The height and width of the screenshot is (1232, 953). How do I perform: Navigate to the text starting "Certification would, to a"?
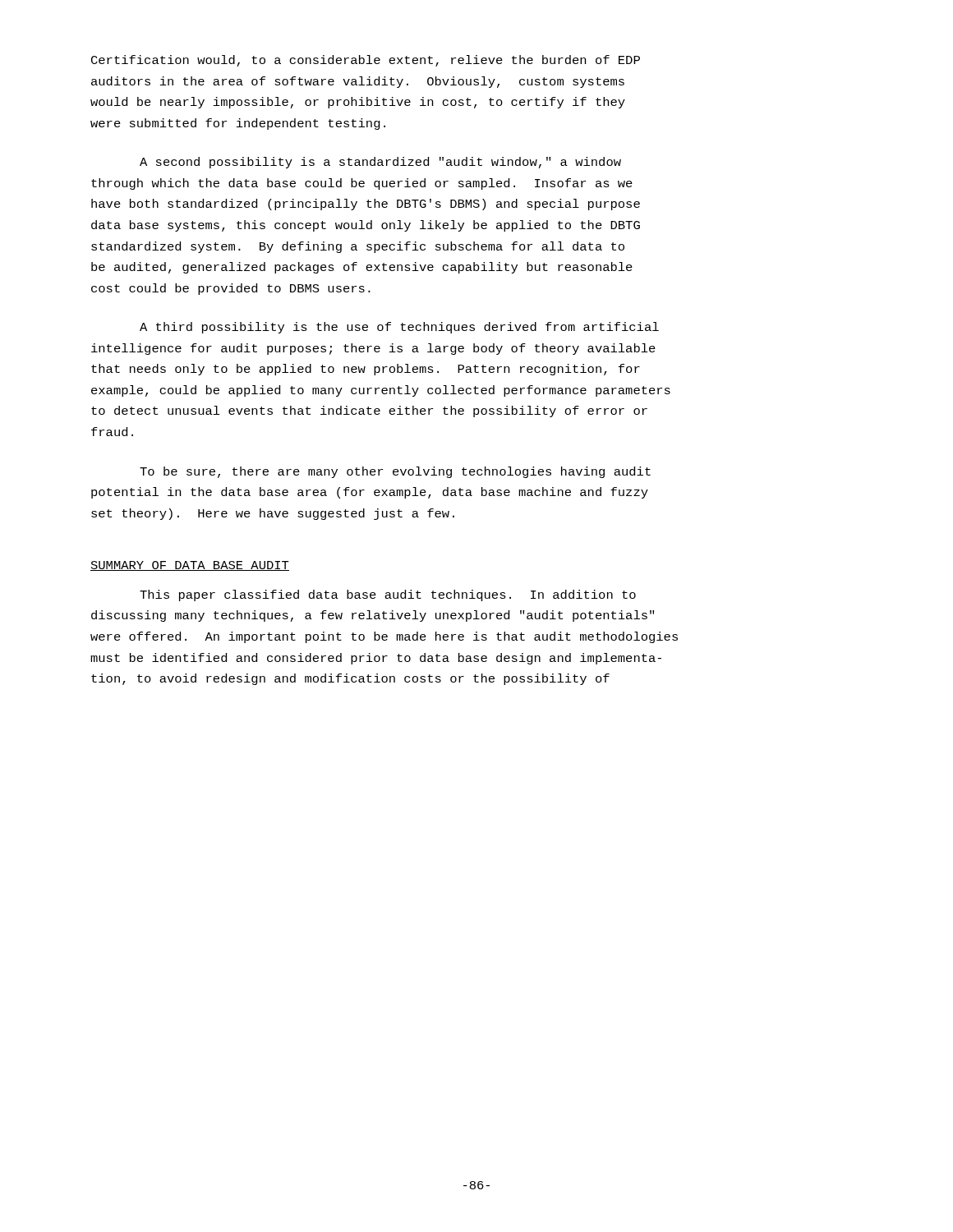point(365,92)
